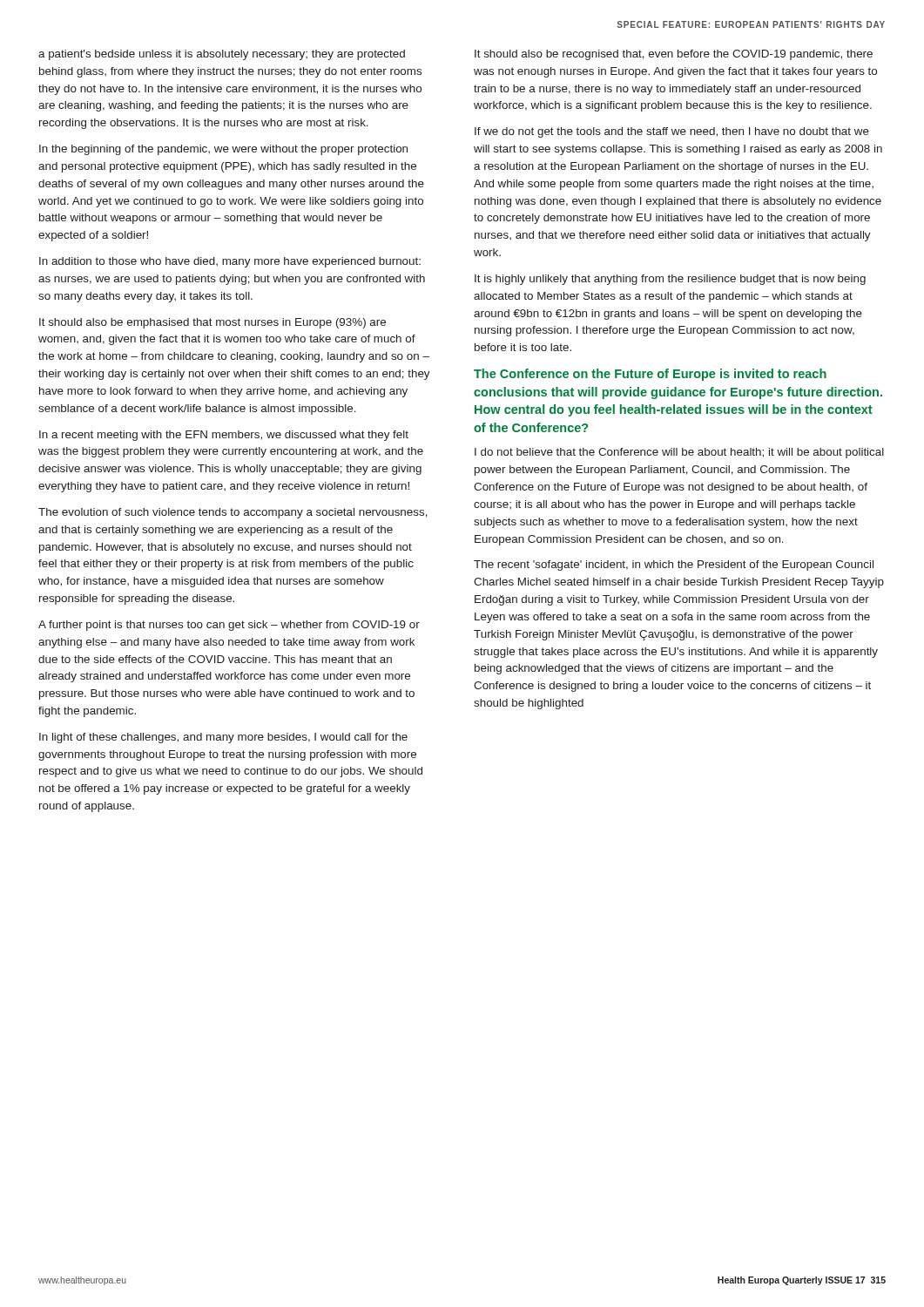
Task: Locate the block of text that opens with "In the beginning of the pandemic, we were"
Action: (x=231, y=192)
